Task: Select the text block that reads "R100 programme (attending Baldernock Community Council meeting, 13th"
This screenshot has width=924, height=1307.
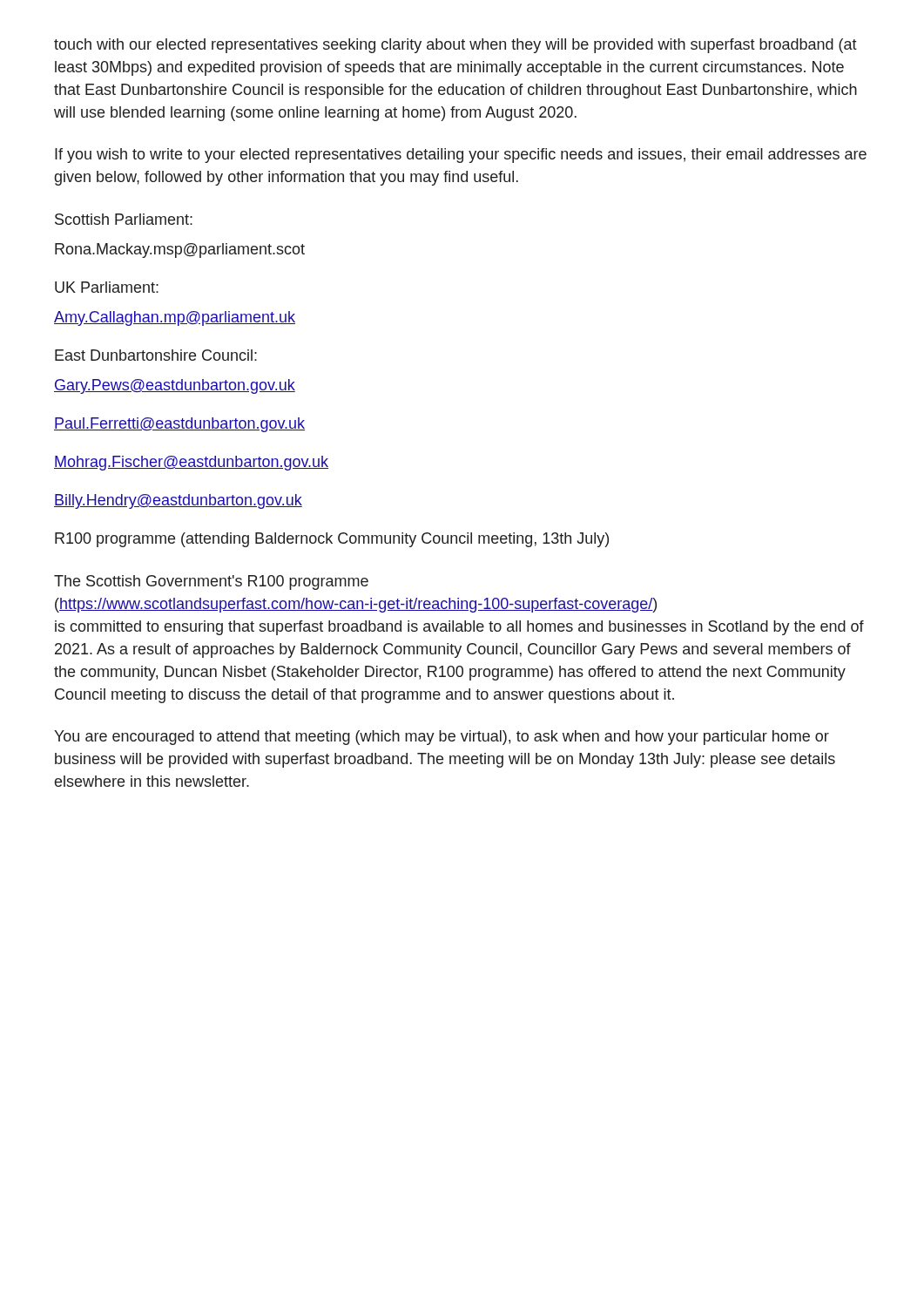Action: click(x=332, y=539)
